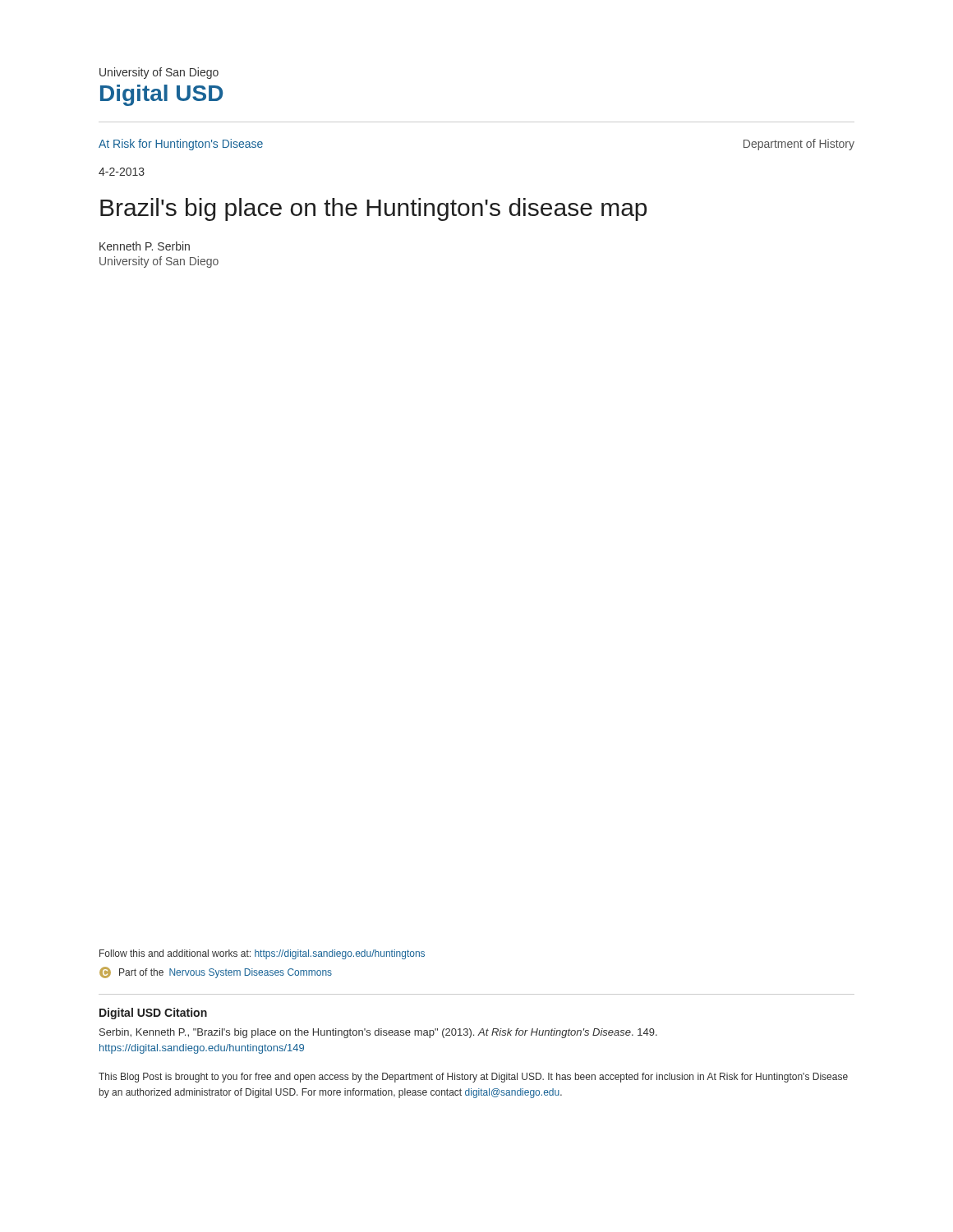Find the text starting "Kenneth P. Serbin"

pos(145,246)
